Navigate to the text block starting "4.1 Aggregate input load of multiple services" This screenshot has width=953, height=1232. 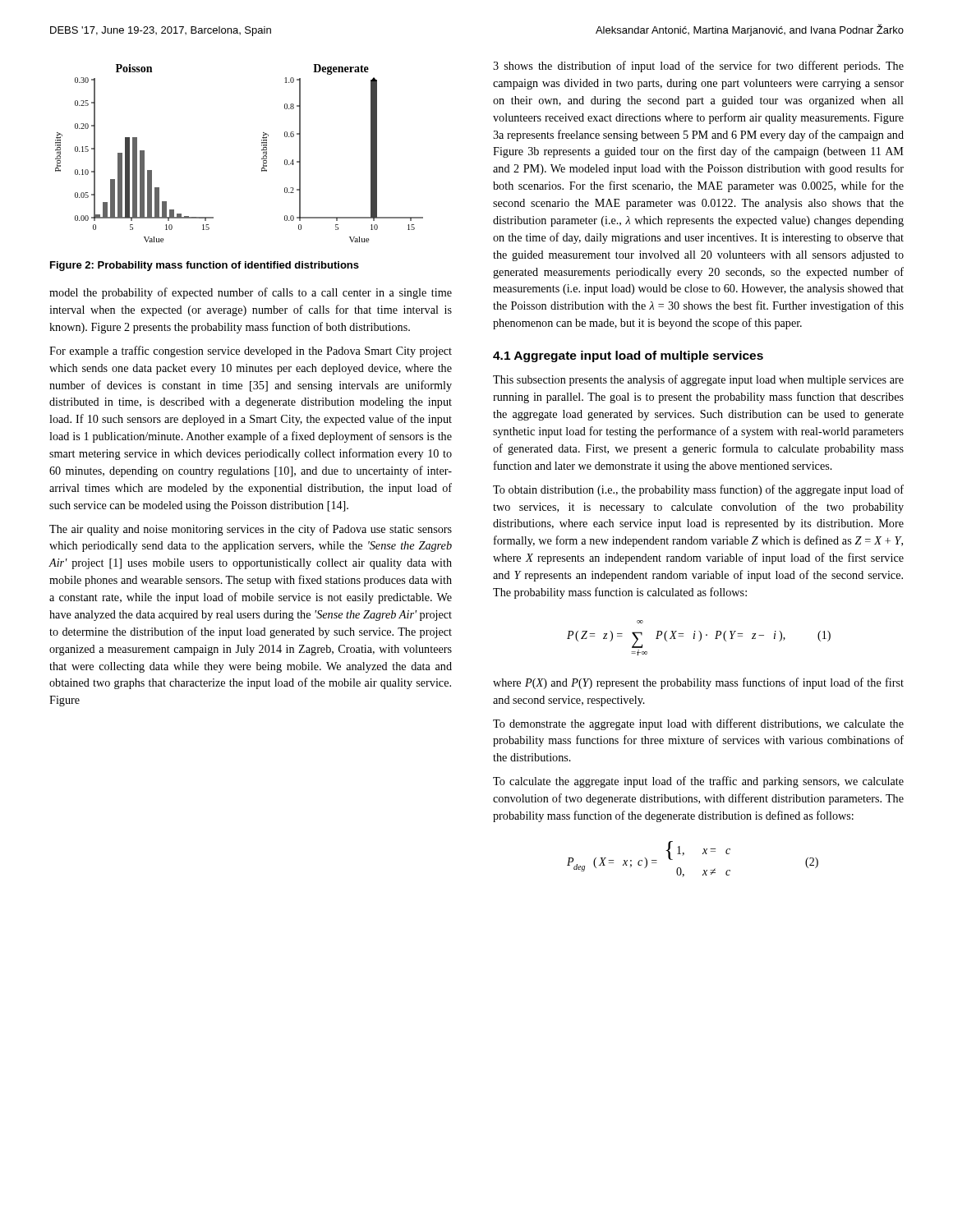(x=628, y=355)
